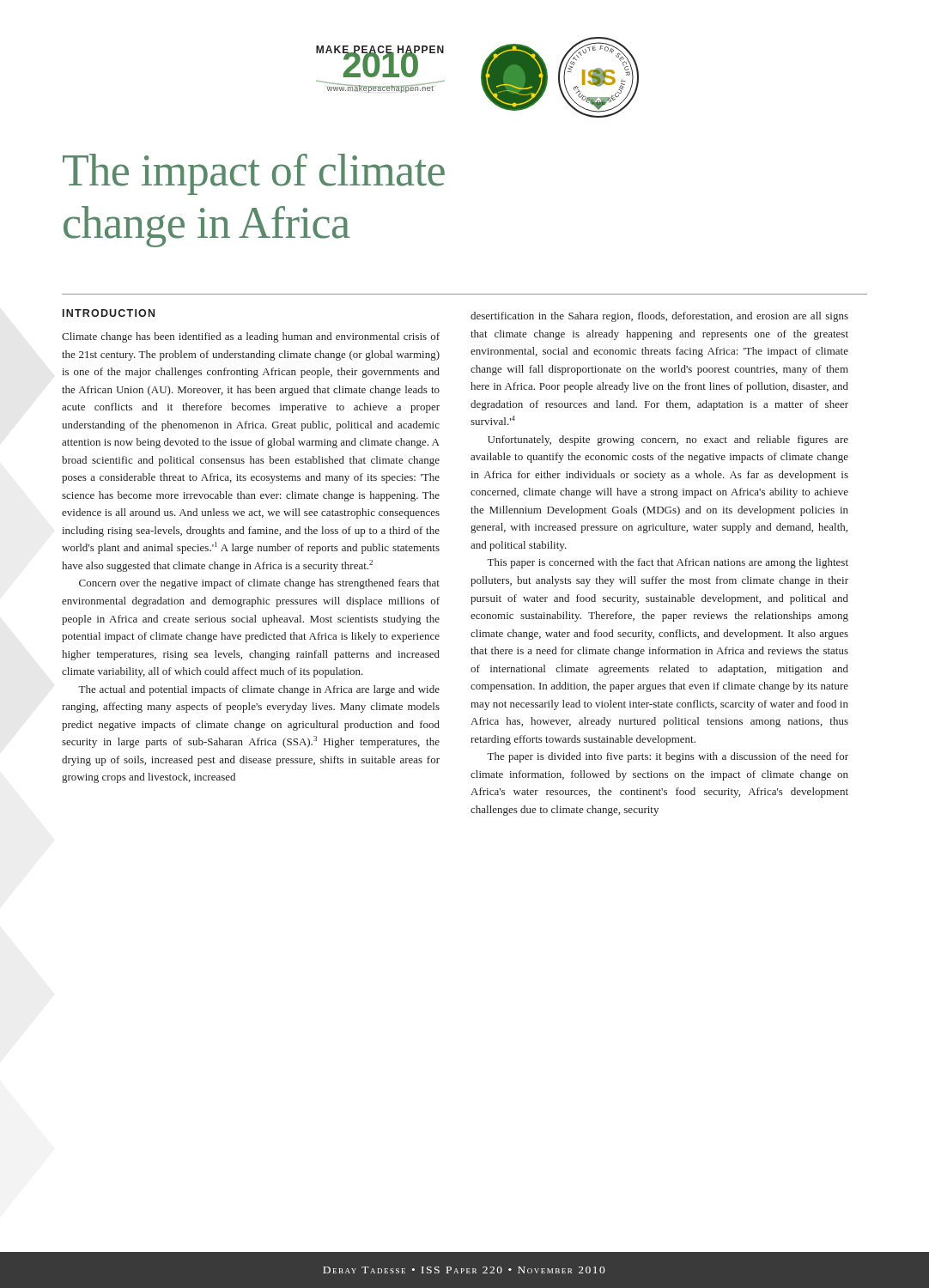Find the region starting "desertification in the"
The height and width of the screenshot is (1288, 929).
coord(659,563)
